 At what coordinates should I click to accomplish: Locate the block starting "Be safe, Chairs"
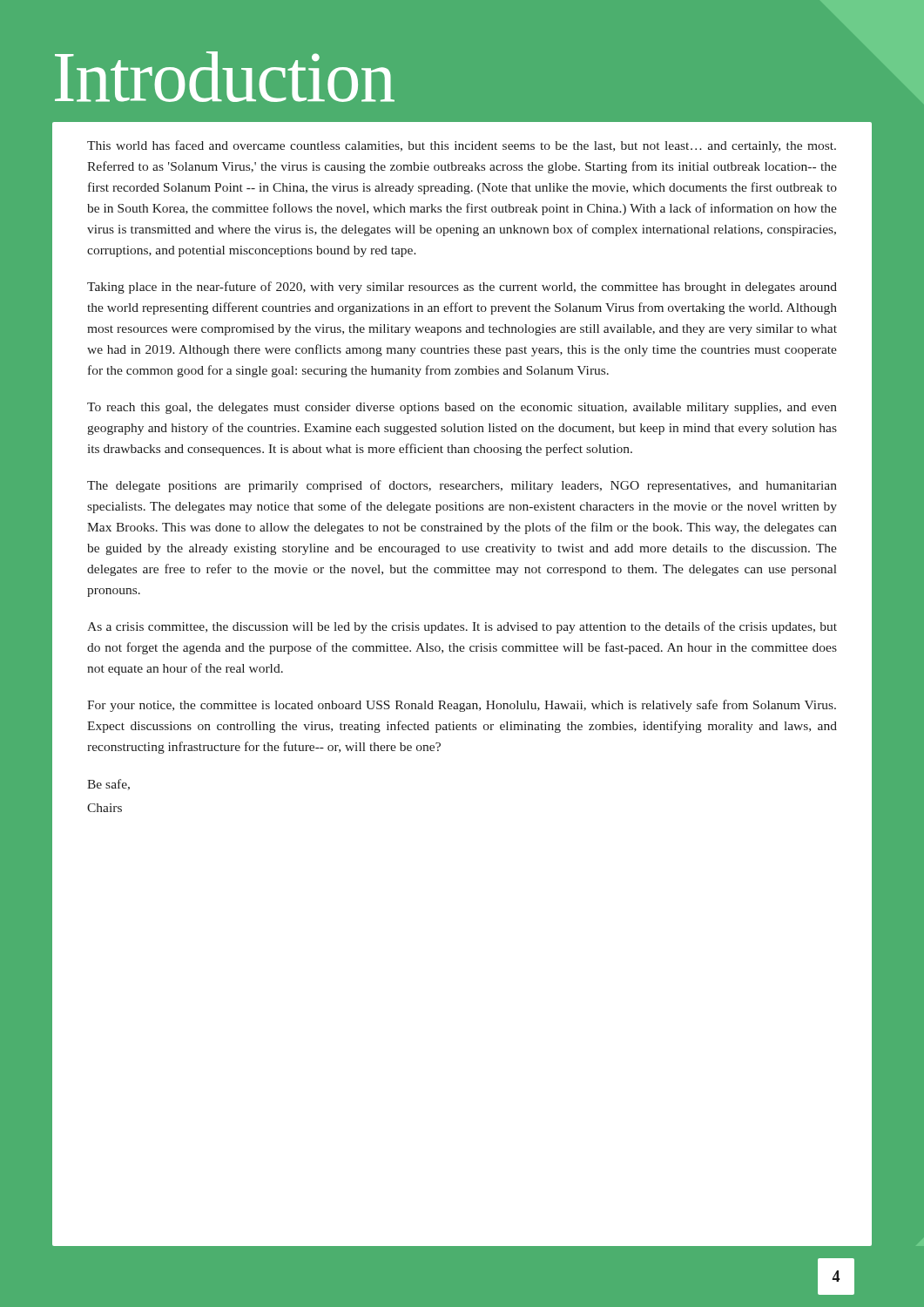point(109,796)
